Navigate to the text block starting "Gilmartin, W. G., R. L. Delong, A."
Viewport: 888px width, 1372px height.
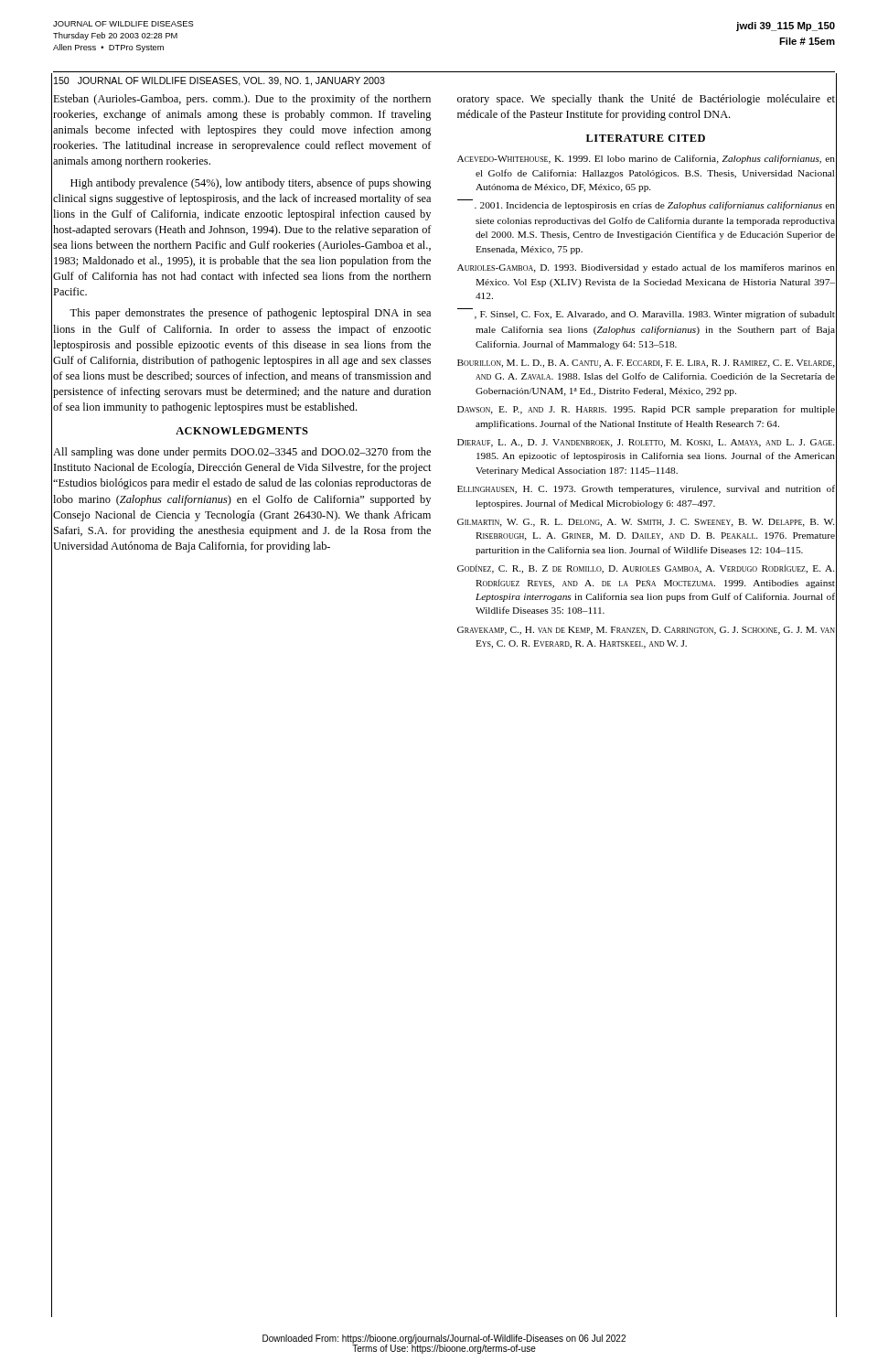pyautogui.click(x=646, y=535)
